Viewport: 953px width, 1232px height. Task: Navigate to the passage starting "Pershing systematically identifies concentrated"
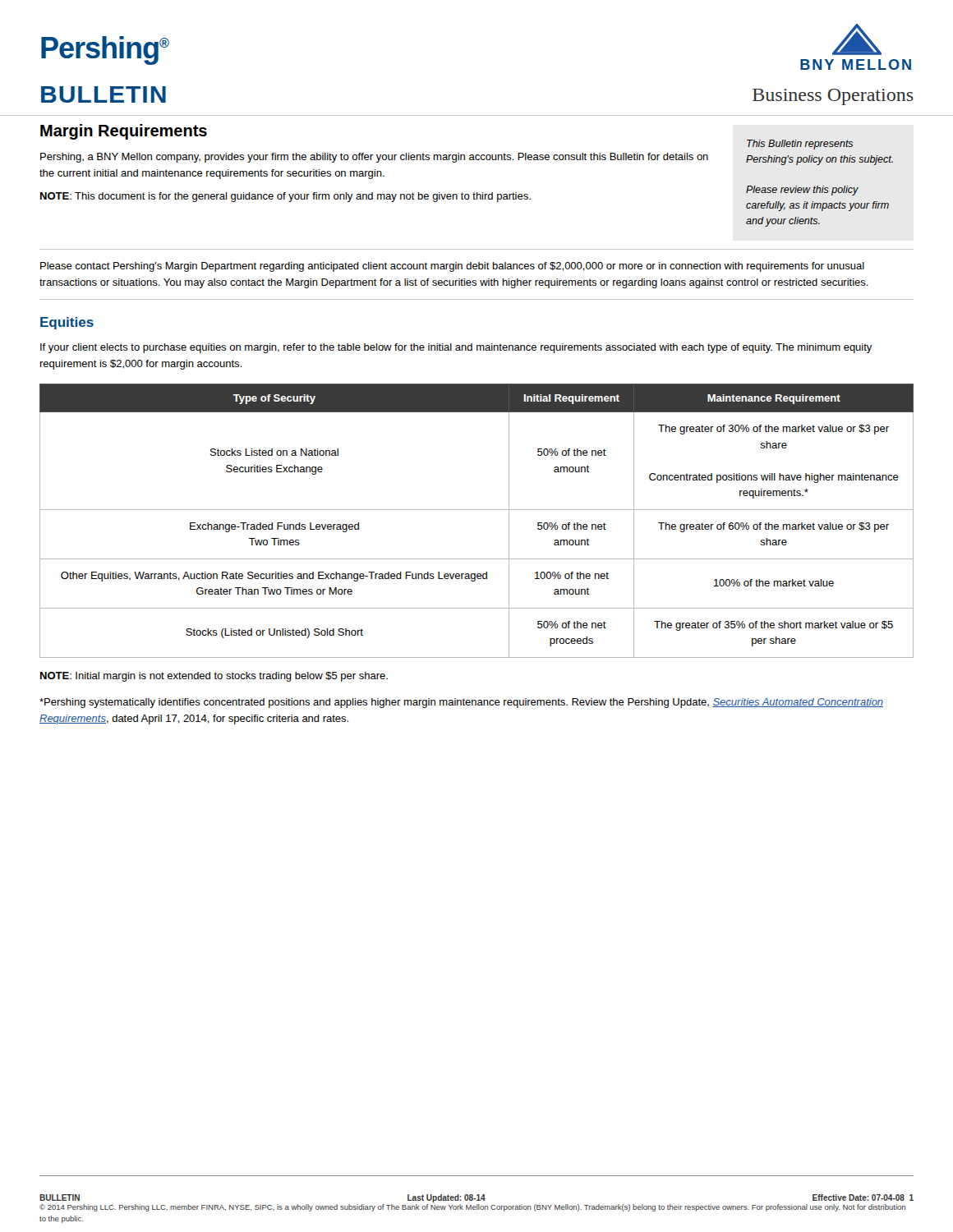(461, 710)
